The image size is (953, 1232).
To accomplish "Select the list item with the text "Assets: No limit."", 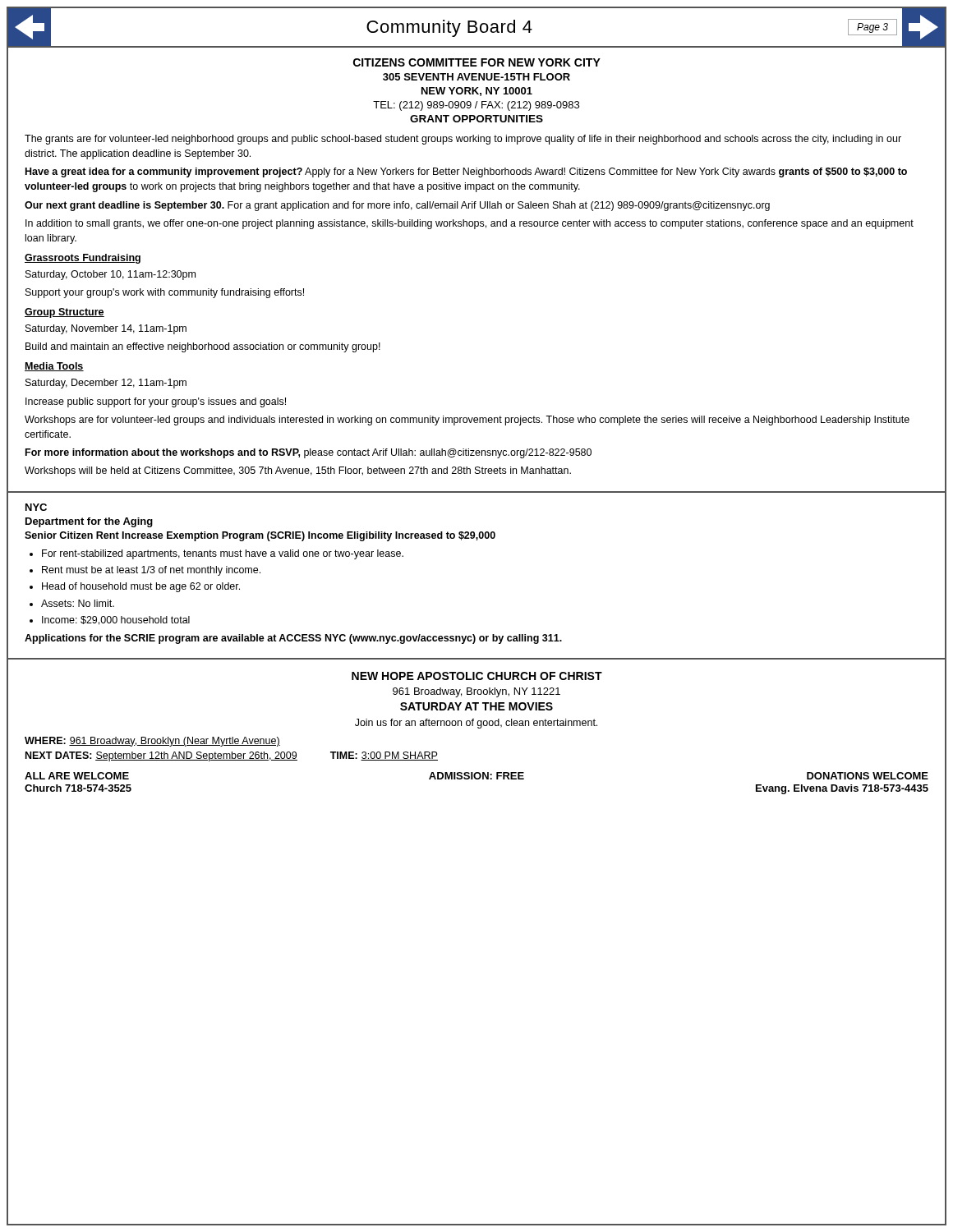I will [x=78, y=603].
